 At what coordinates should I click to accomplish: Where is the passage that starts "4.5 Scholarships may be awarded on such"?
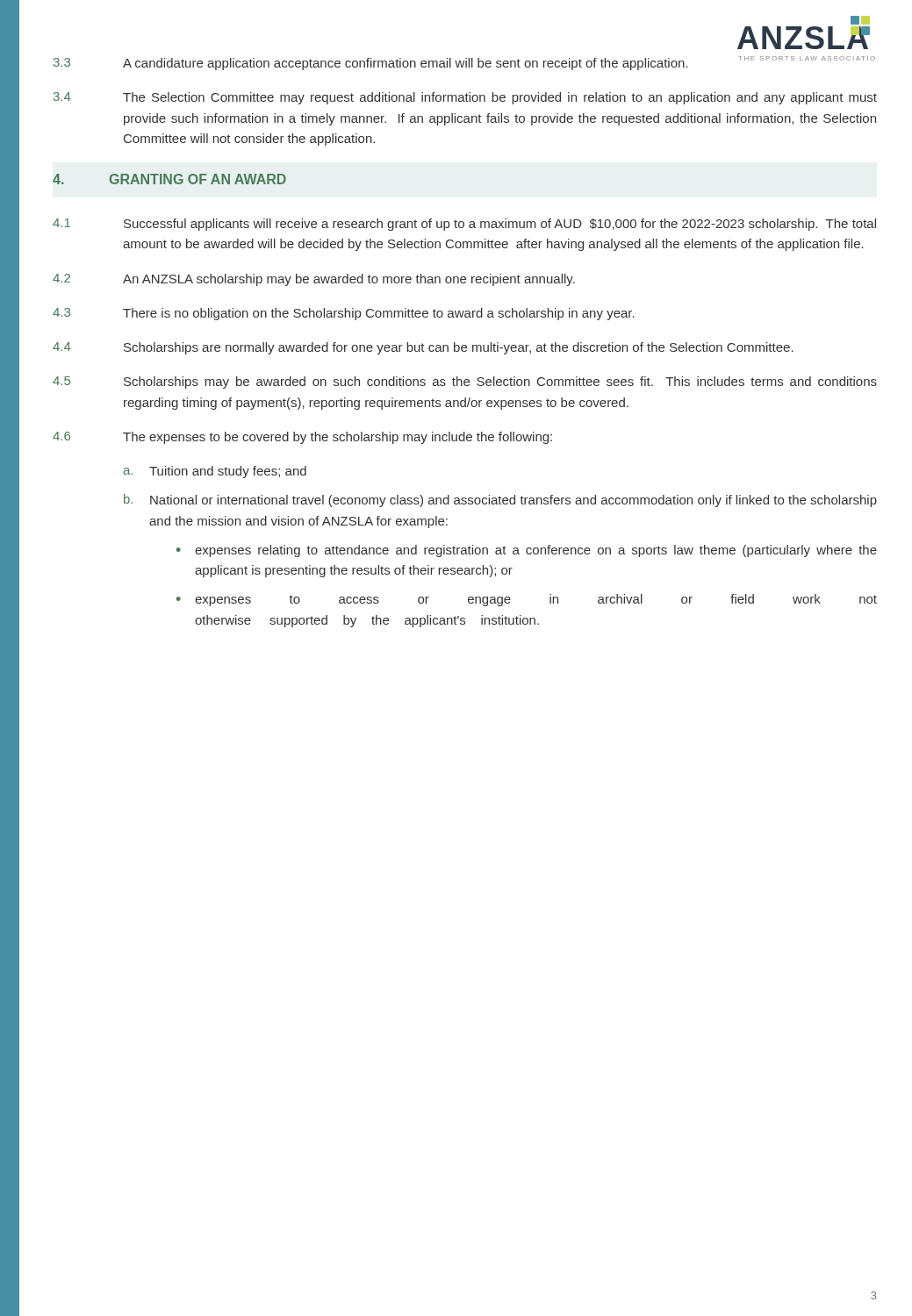pyautogui.click(x=465, y=392)
